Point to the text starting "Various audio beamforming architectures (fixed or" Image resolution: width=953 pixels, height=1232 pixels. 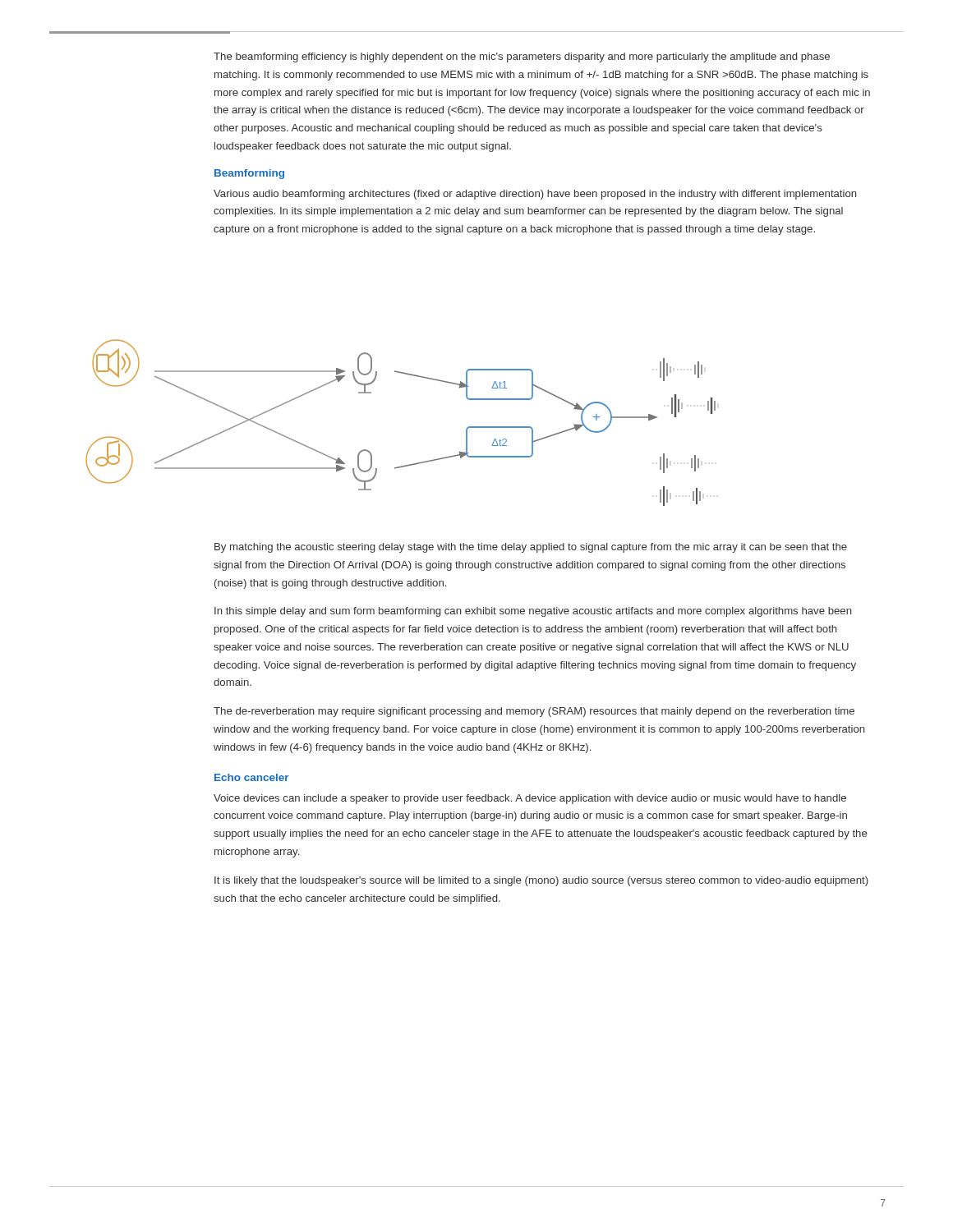535,211
